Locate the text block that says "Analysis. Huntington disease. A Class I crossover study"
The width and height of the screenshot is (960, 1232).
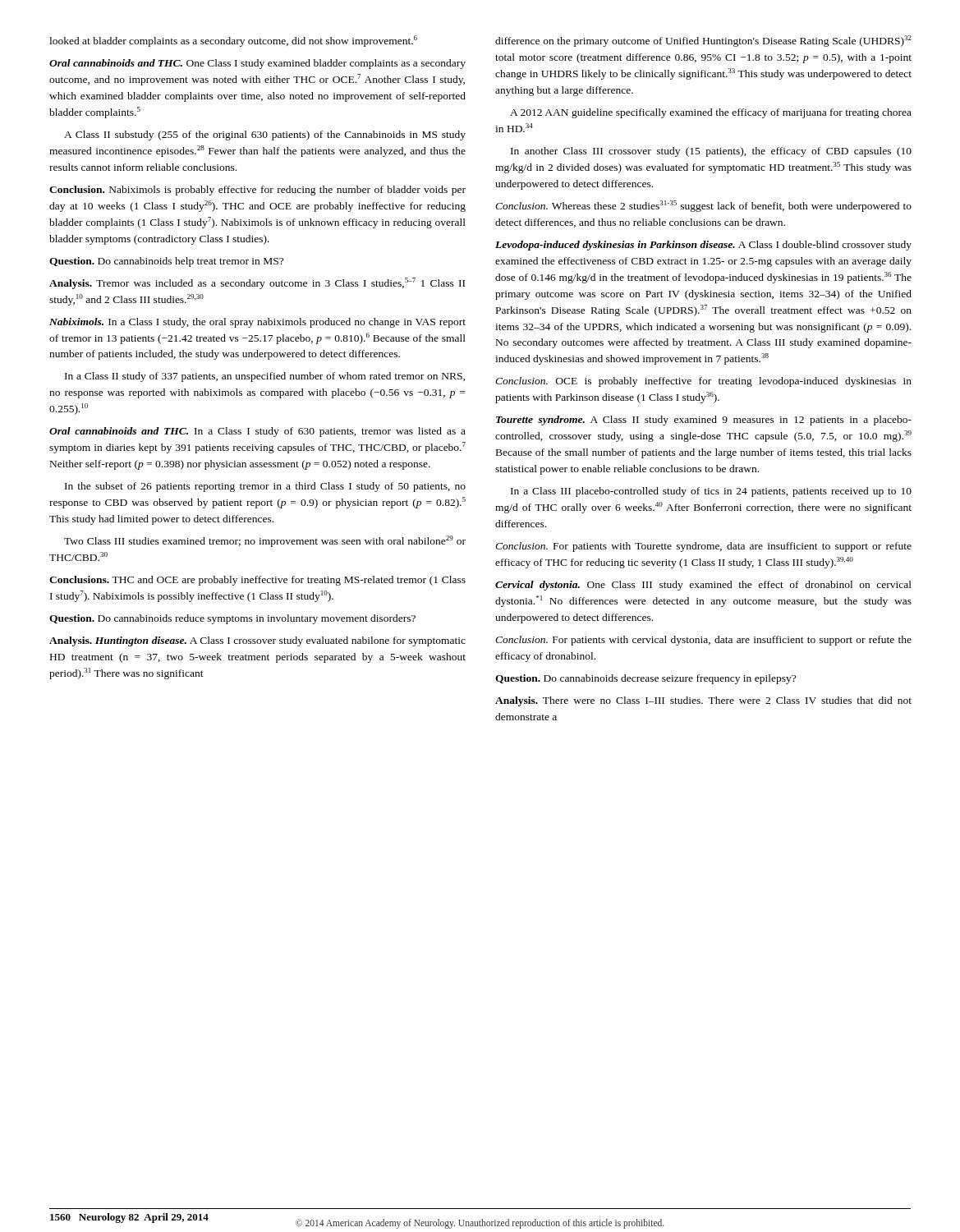(257, 657)
